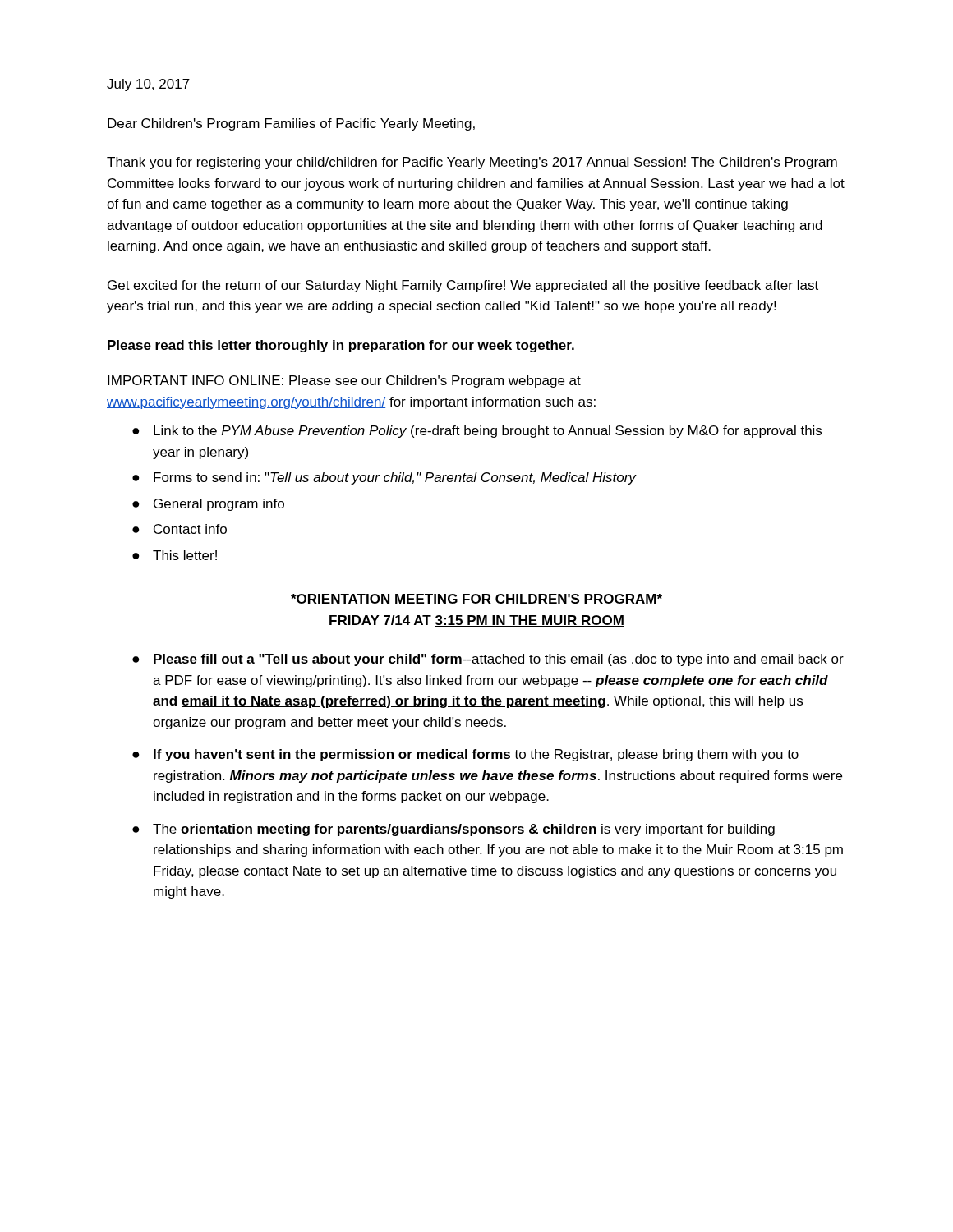Image resolution: width=953 pixels, height=1232 pixels.
Task: Find the region starting "Thank you for registering your"
Action: coord(476,204)
